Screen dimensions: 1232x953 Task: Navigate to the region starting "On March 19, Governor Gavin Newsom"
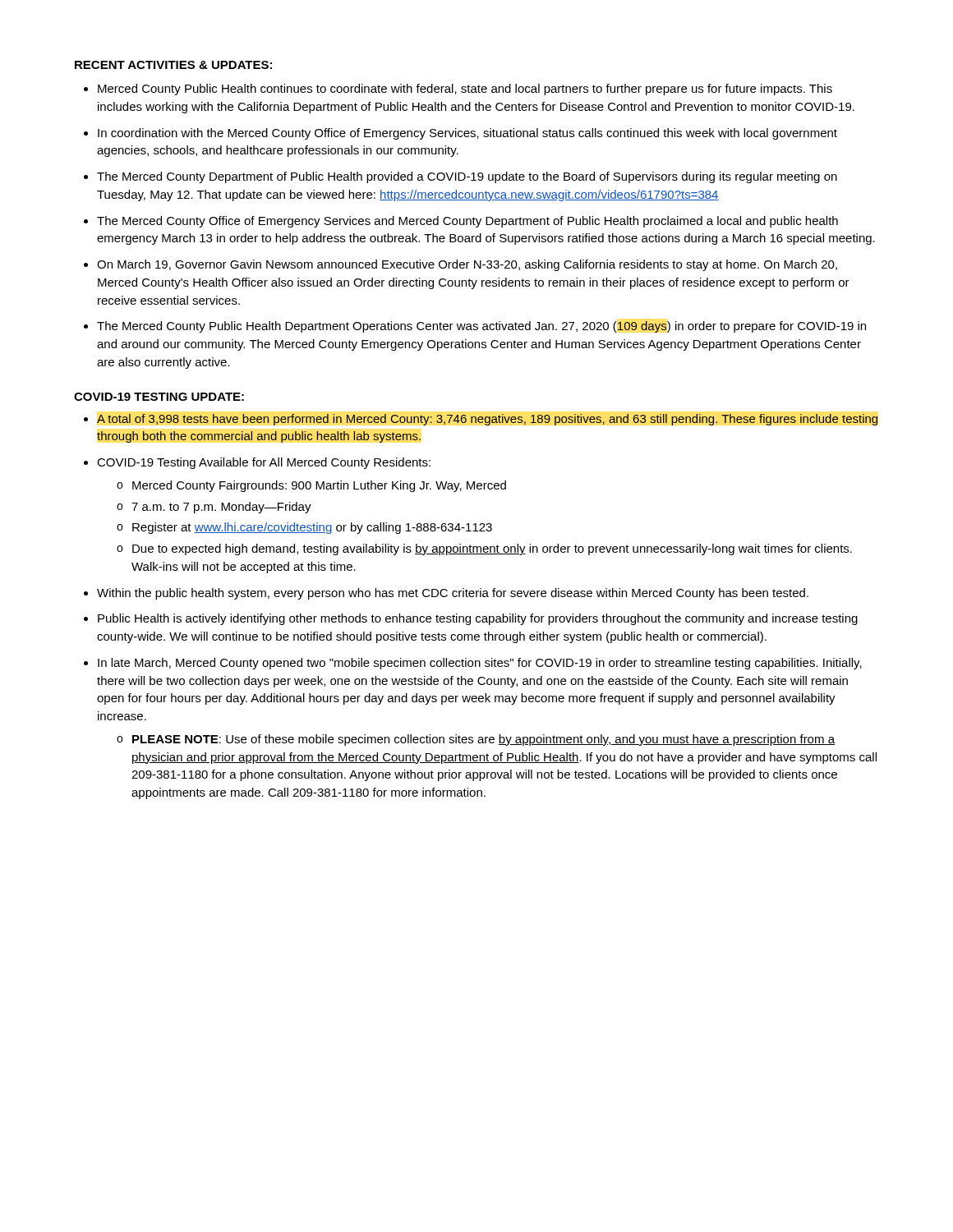476,282
